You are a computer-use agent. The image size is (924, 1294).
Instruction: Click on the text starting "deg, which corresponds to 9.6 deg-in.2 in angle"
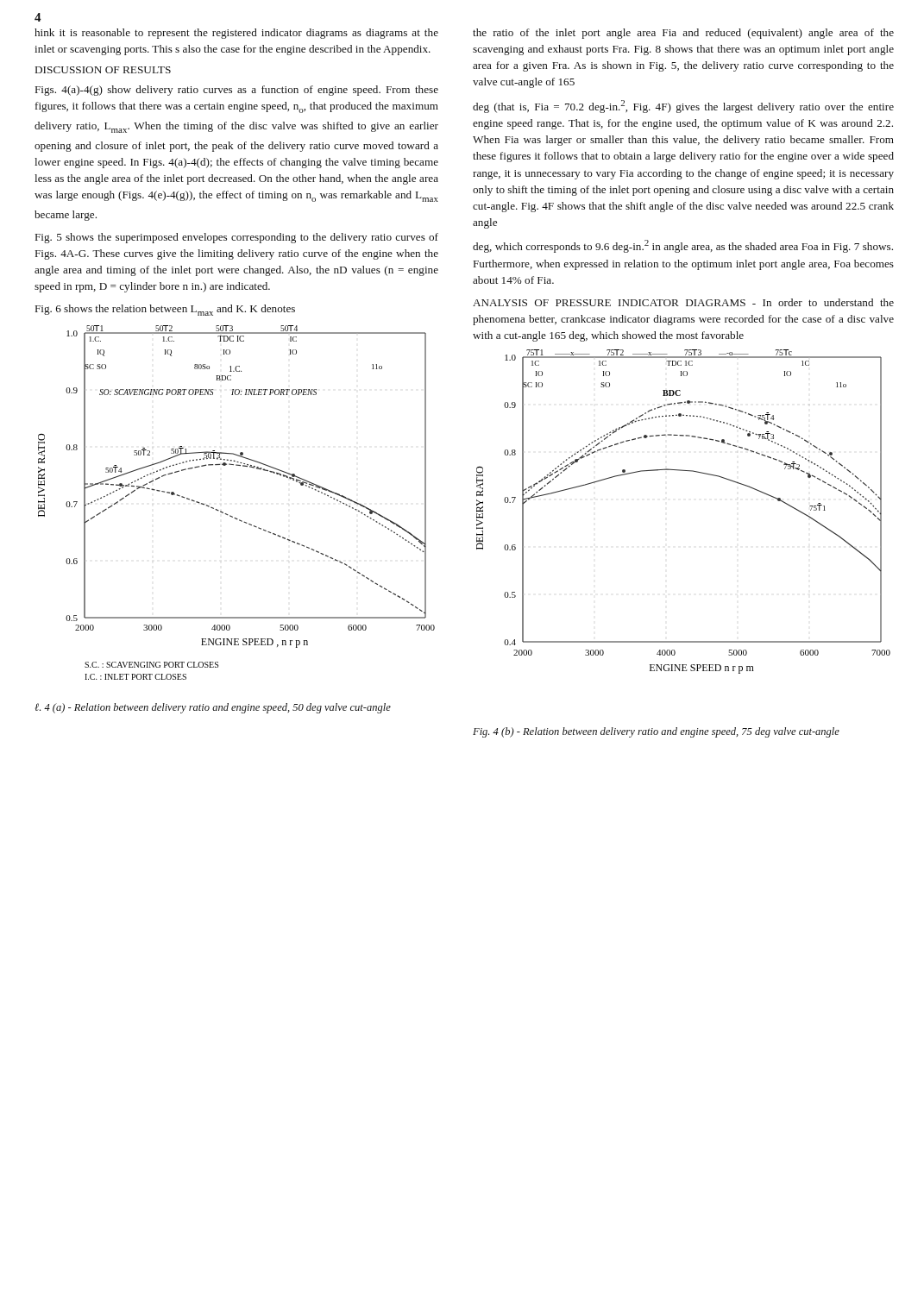(683, 262)
